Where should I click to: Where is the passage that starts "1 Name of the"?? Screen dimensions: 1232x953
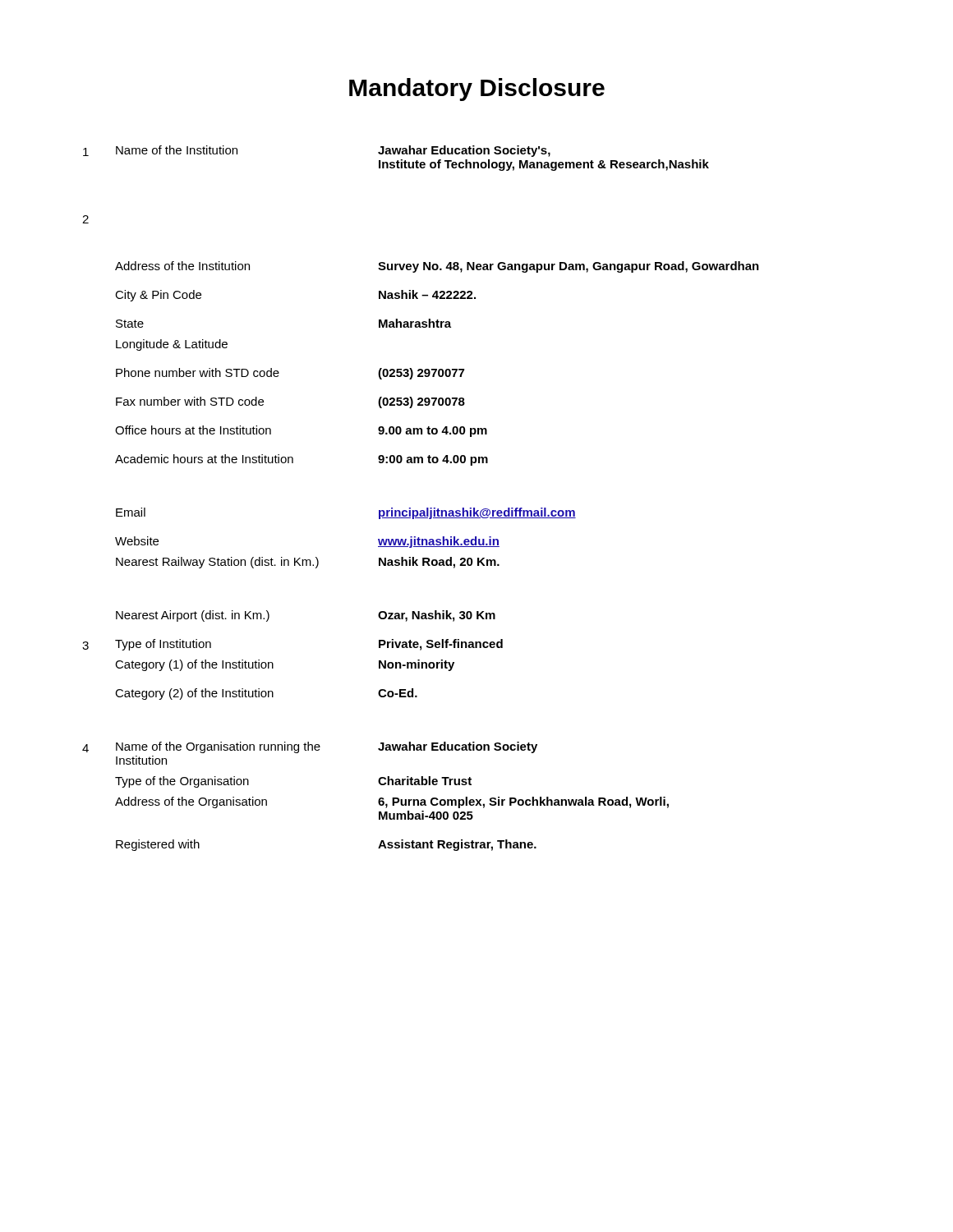(x=476, y=160)
